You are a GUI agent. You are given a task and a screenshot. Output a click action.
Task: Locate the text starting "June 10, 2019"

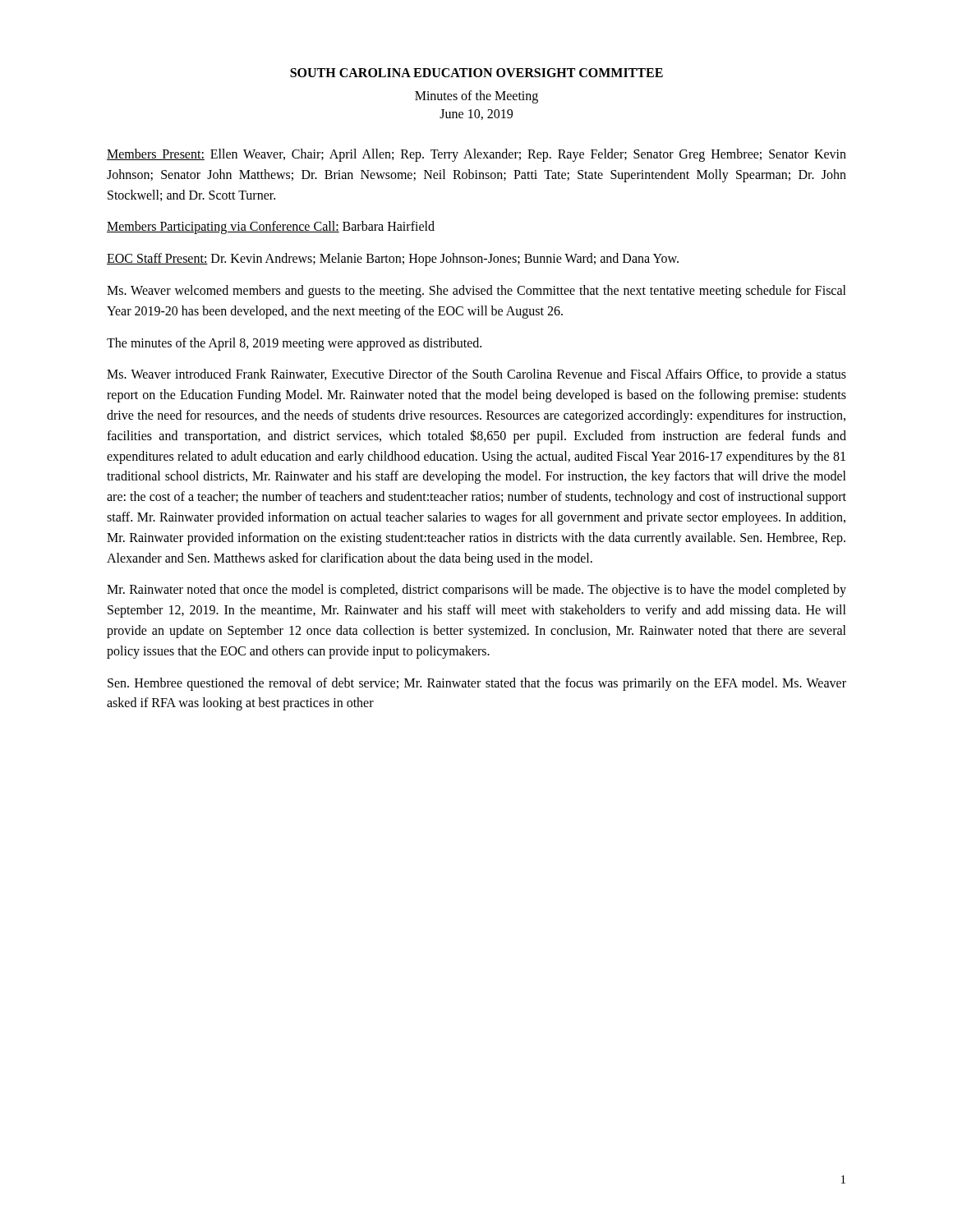pos(476,114)
